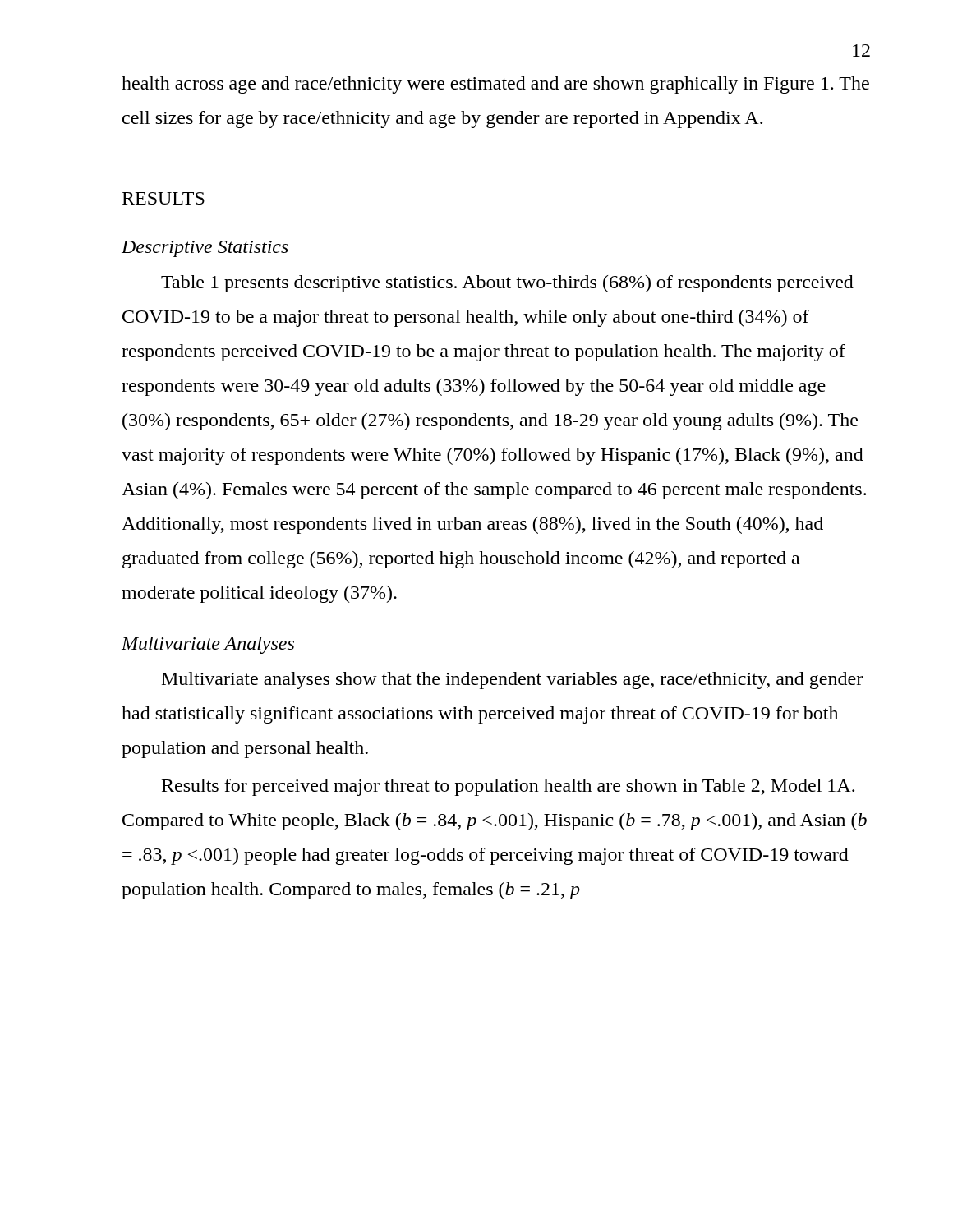Image resolution: width=953 pixels, height=1232 pixels.
Task: Where does it say "Descriptive Statistics"?
Action: click(205, 246)
